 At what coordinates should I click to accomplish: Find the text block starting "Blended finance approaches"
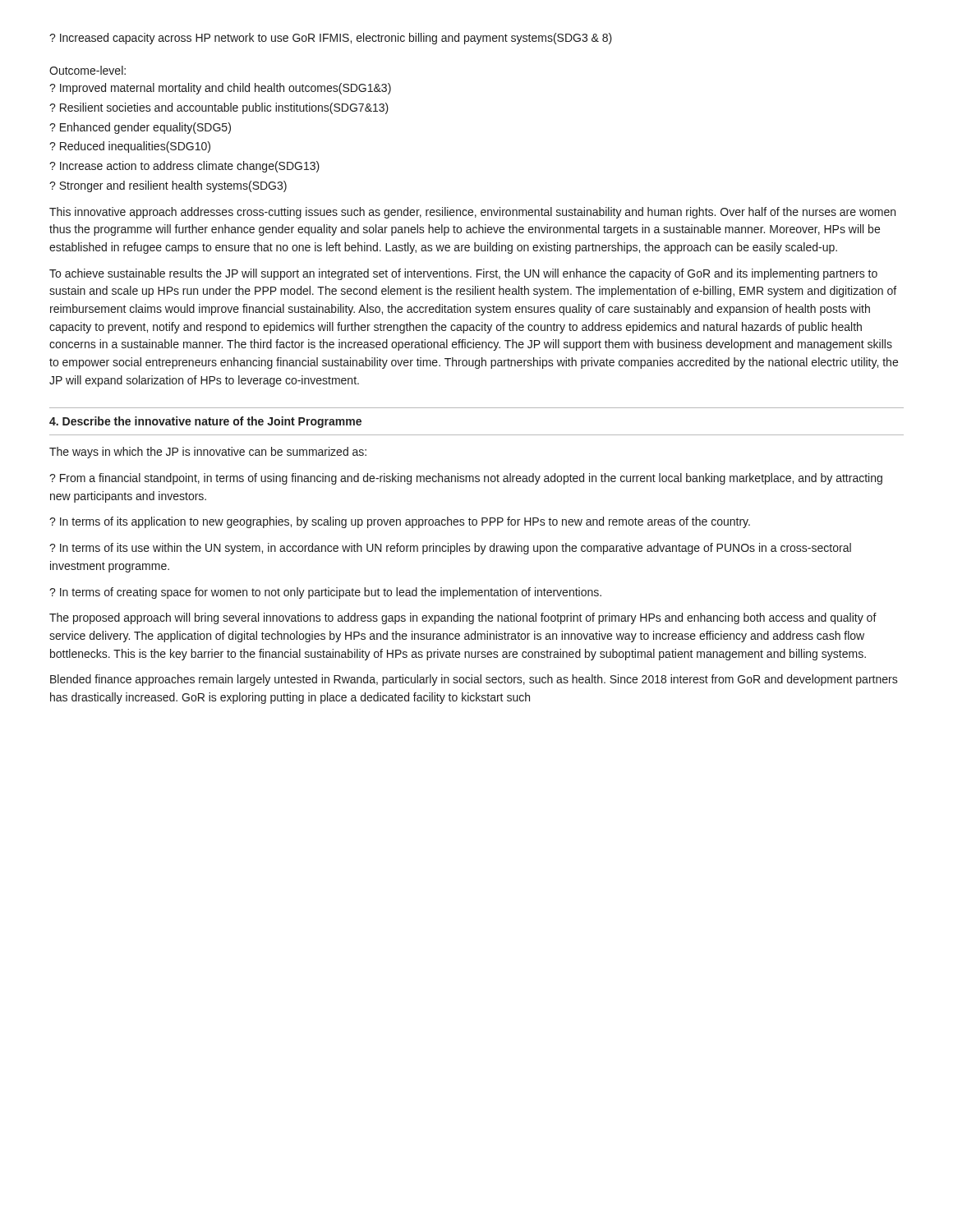click(x=473, y=688)
